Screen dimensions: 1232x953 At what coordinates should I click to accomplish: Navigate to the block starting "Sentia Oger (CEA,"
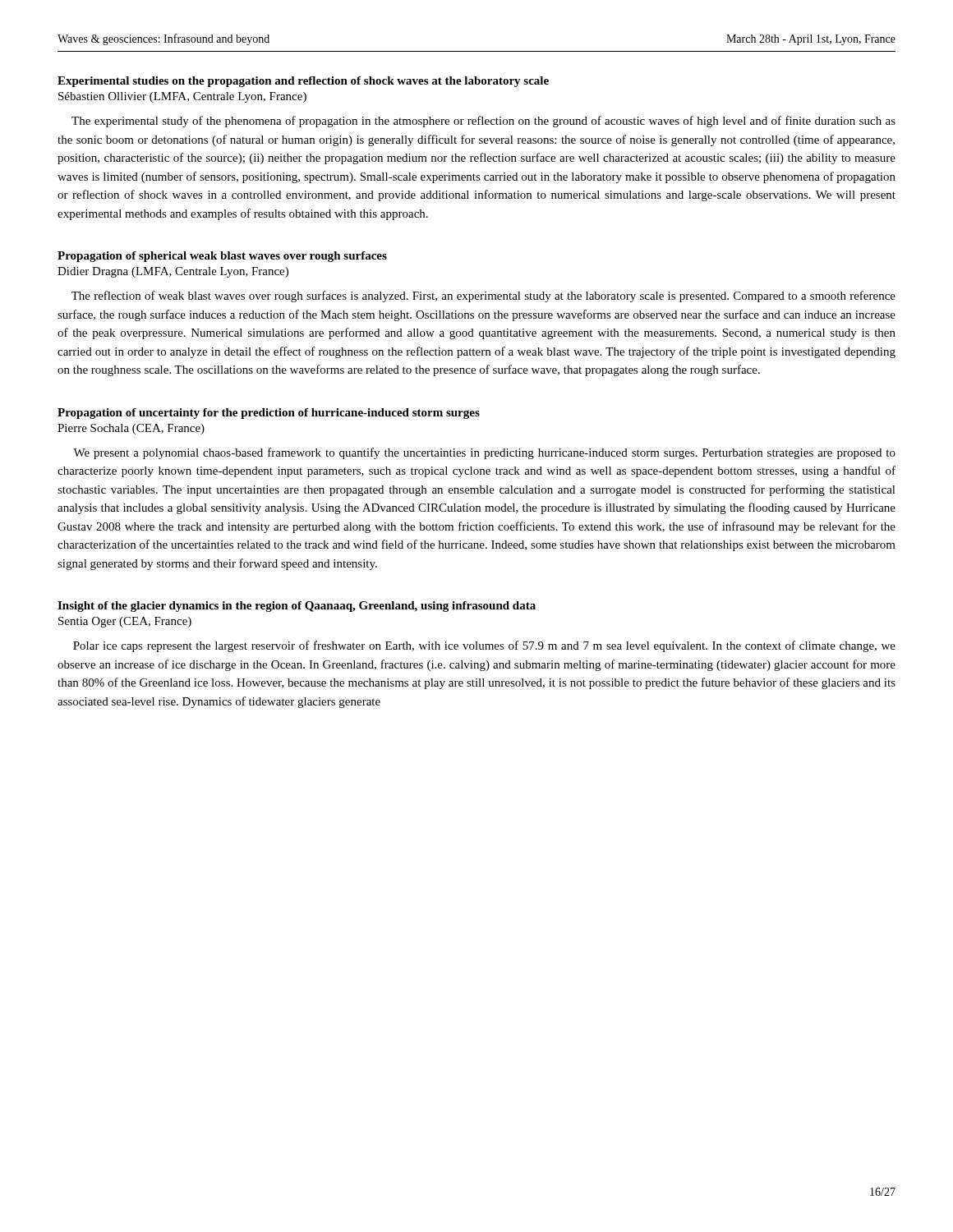[125, 621]
